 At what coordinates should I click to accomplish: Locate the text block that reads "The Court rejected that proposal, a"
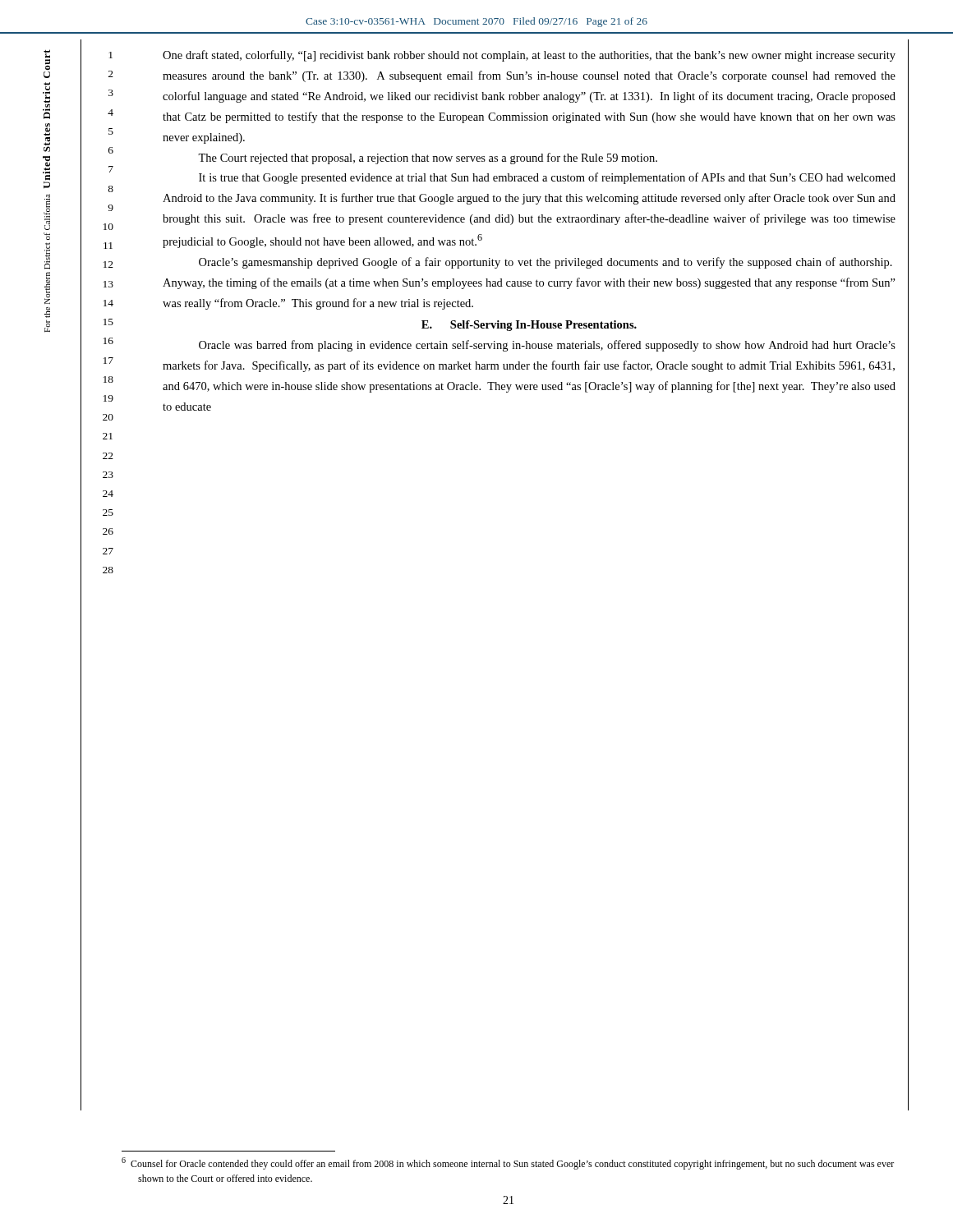pyautogui.click(x=529, y=158)
